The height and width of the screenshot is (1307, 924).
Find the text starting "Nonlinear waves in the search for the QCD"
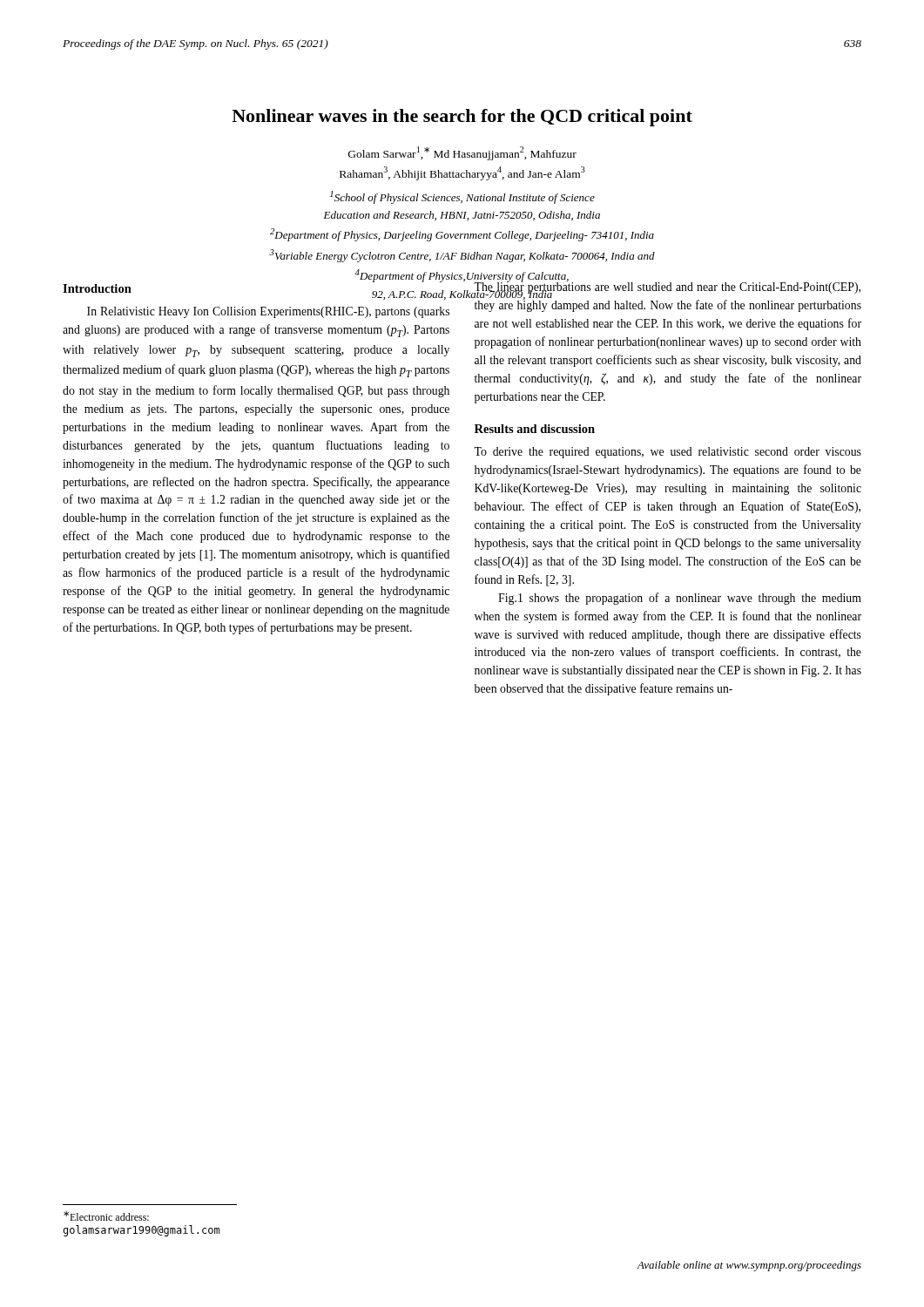[462, 204]
